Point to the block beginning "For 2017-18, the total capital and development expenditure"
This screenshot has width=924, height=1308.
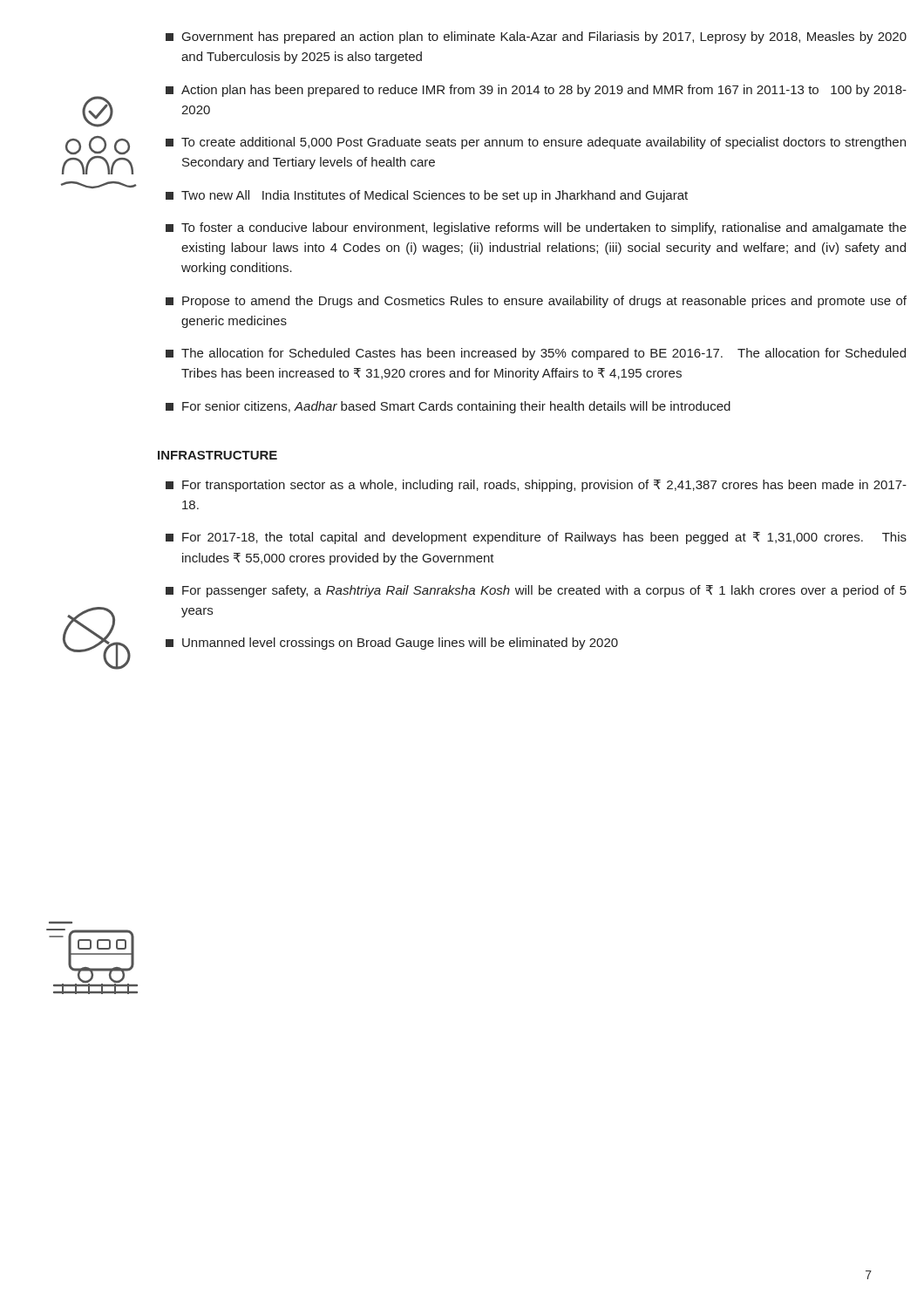tap(532, 547)
